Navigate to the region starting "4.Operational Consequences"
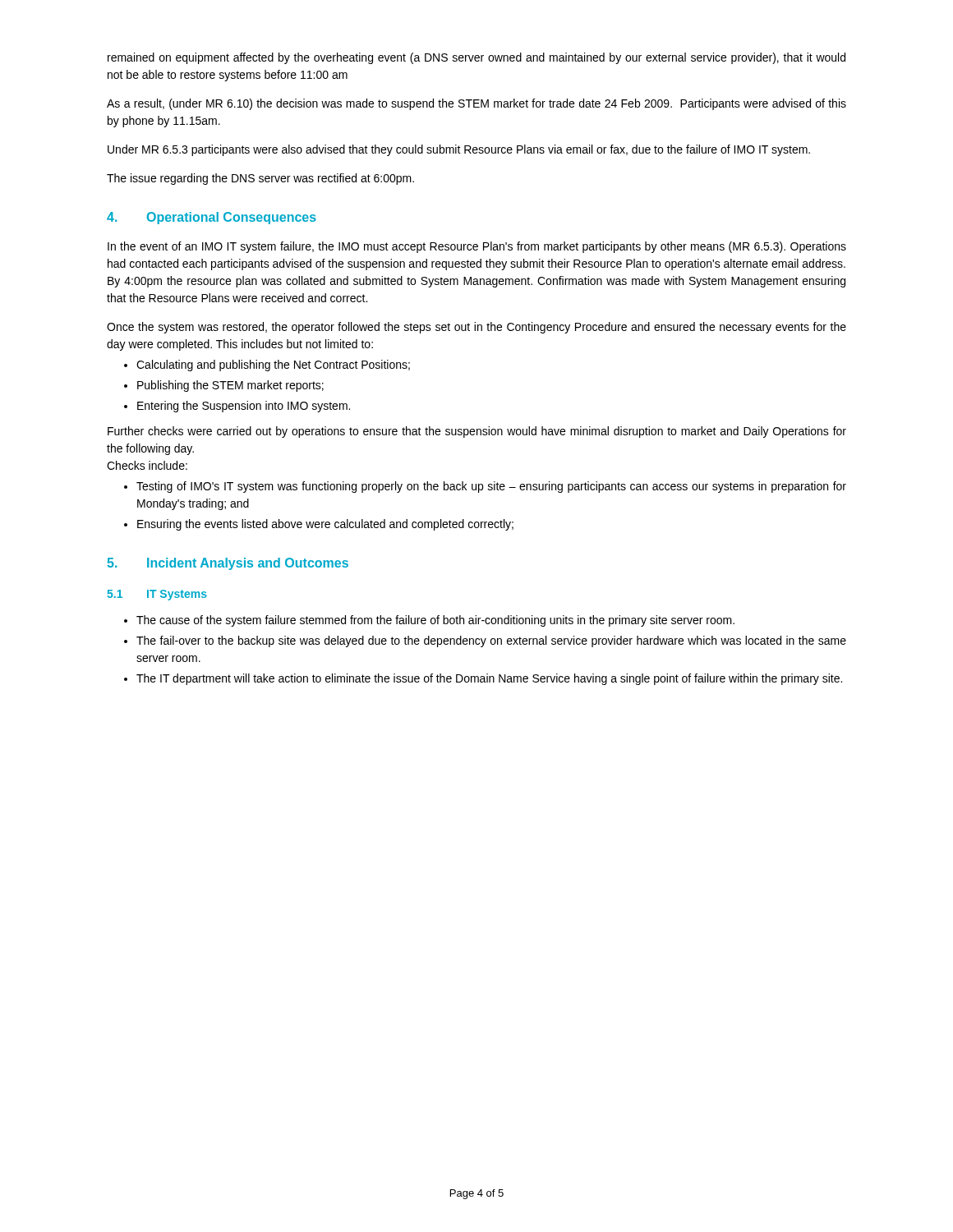 pos(212,218)
